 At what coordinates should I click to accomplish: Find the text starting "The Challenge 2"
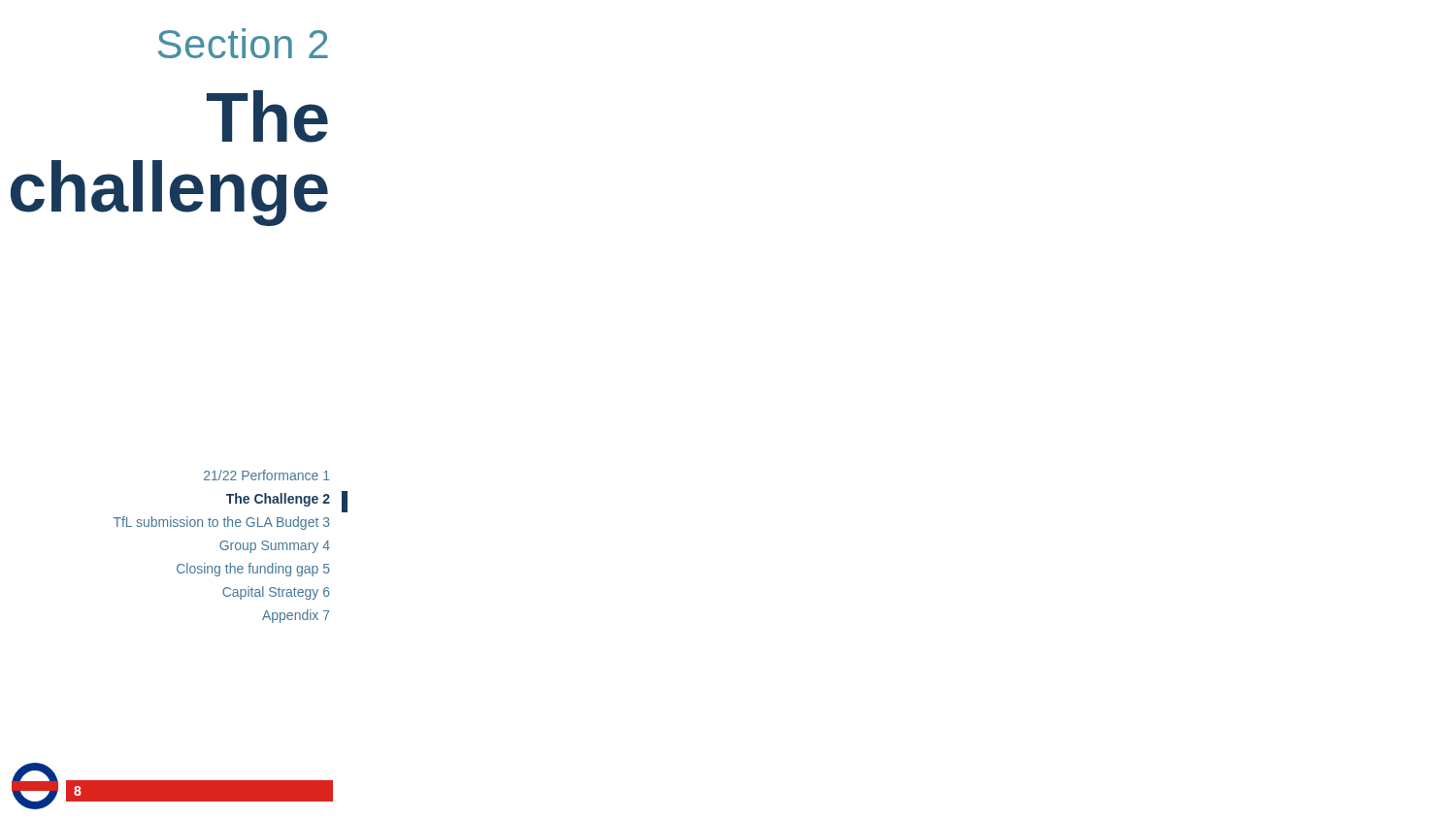278,498
